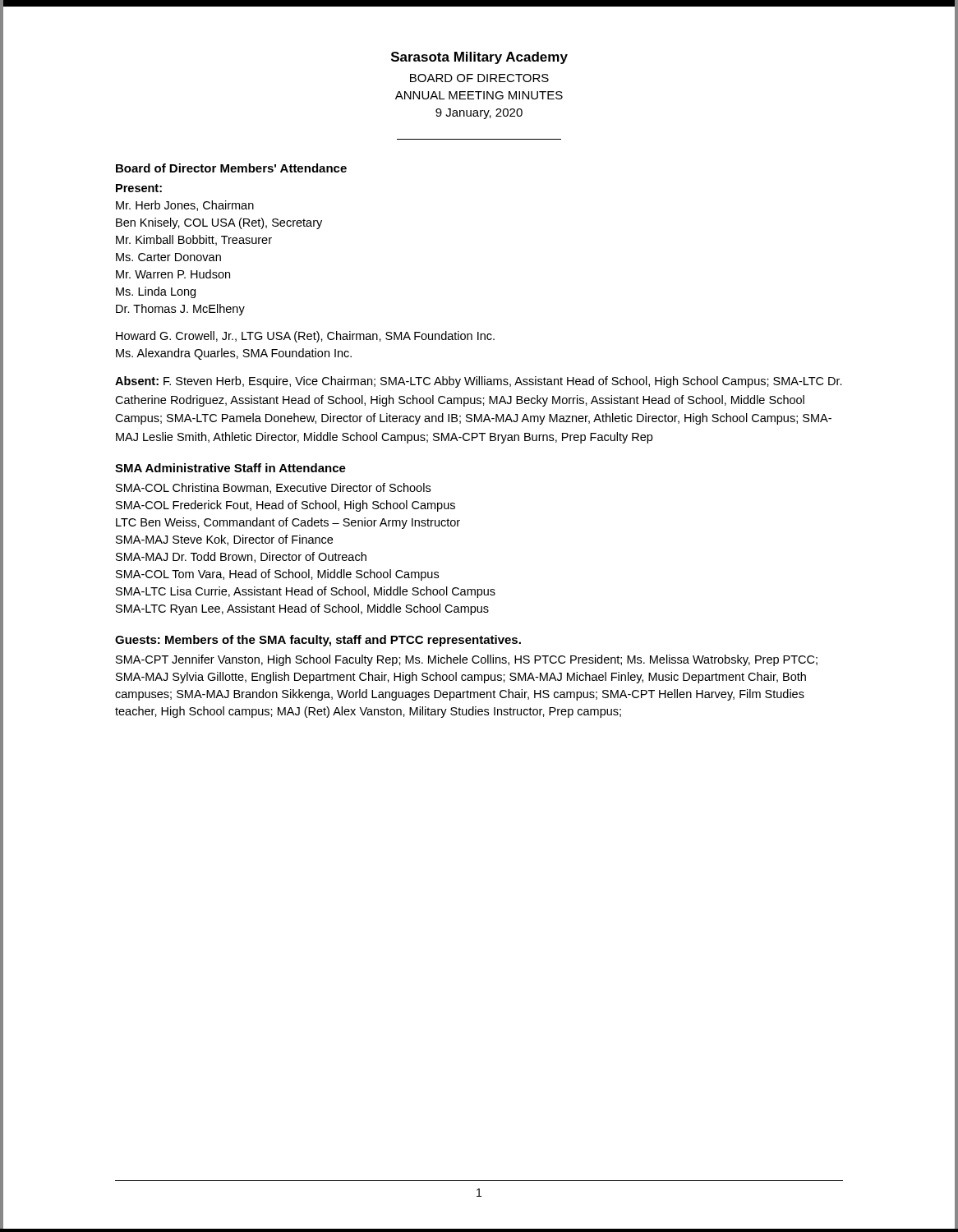Find the text block starting "Sarasota Military Academy BOARD OF DIRECTORS ANNUAL MEETING"
Image resolution: width=958 pixels, height=1232 pixels.
(x=479, y=84)
